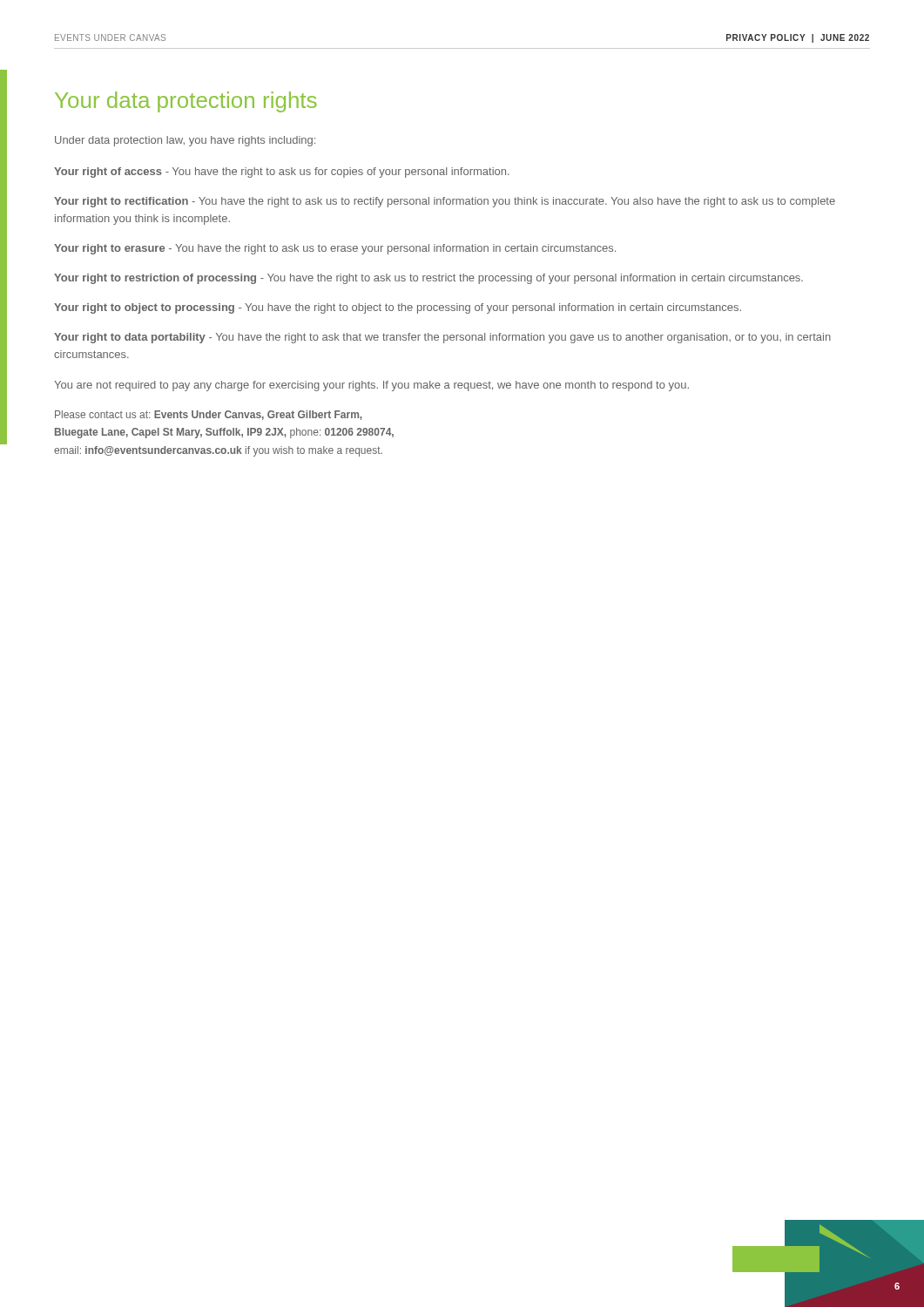Select the text block containing "You are not required to pay"
Image resolution: width=924 pixels, height=1307 pixels.
[x=372, y=384]
